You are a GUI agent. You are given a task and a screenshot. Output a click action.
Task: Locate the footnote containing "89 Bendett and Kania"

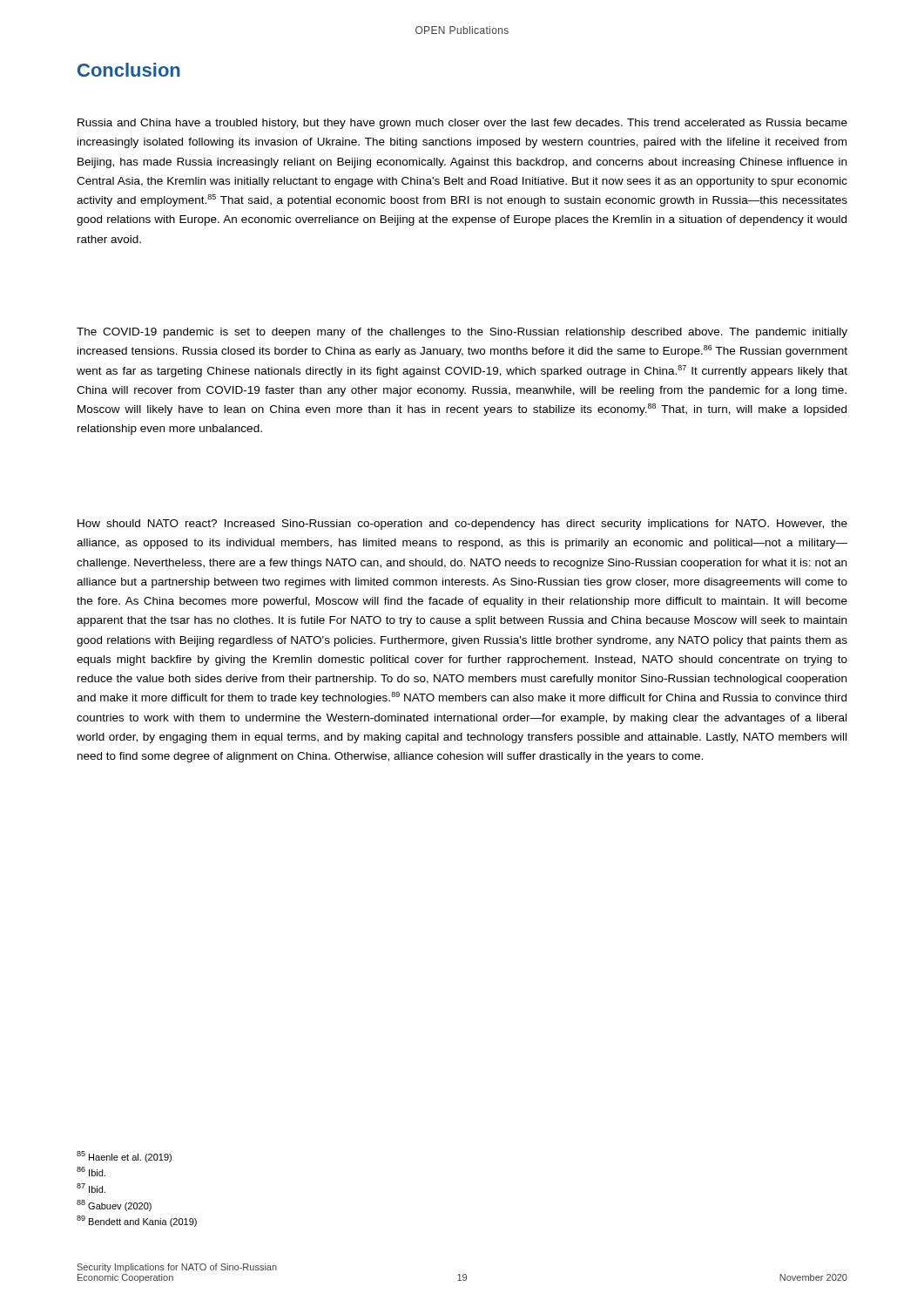137,1221
